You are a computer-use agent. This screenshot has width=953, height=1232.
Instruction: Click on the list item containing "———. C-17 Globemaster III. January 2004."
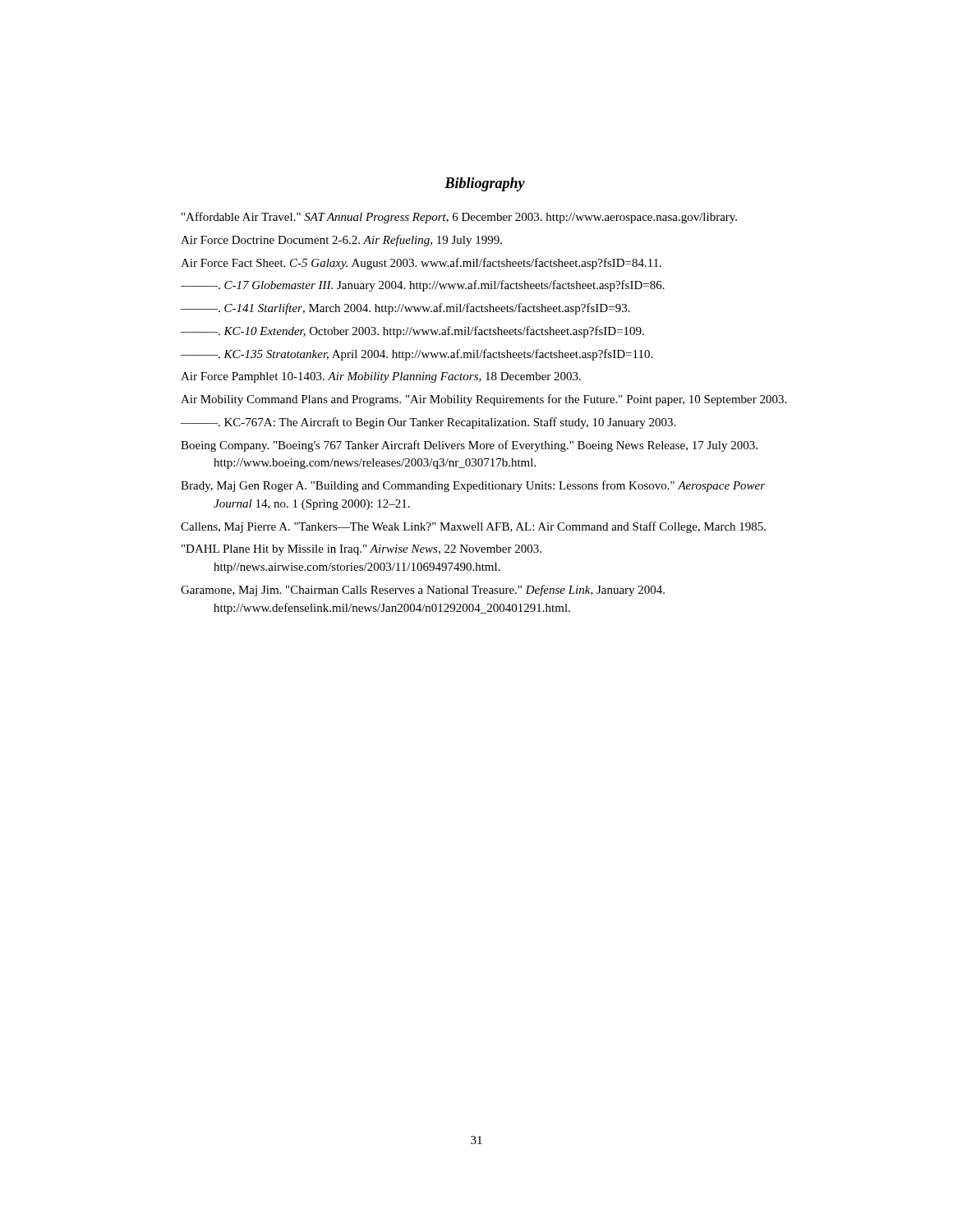(423, 285)
